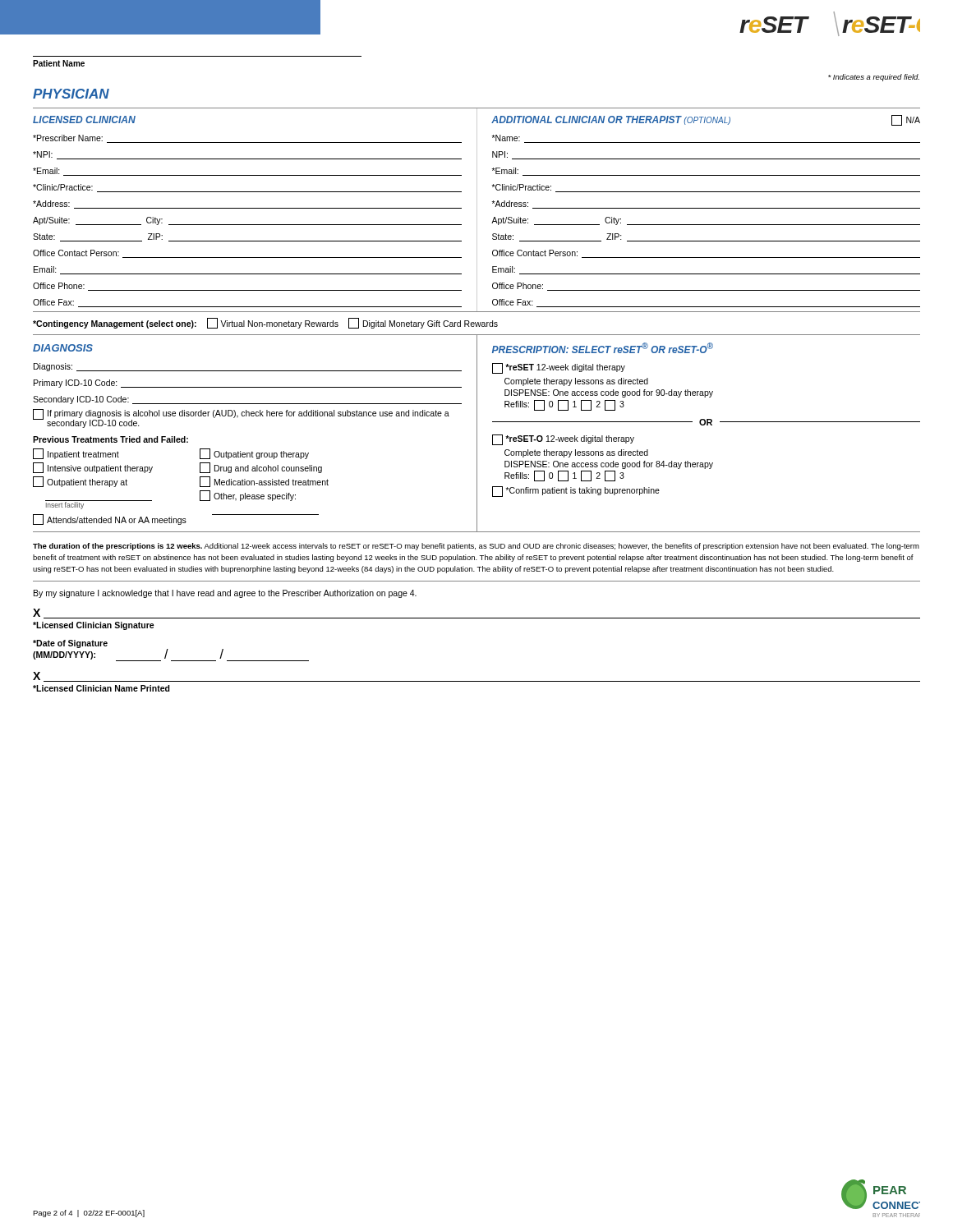Find the list item containing "Other, please specify:"
953x1232 pixels.
248,496
